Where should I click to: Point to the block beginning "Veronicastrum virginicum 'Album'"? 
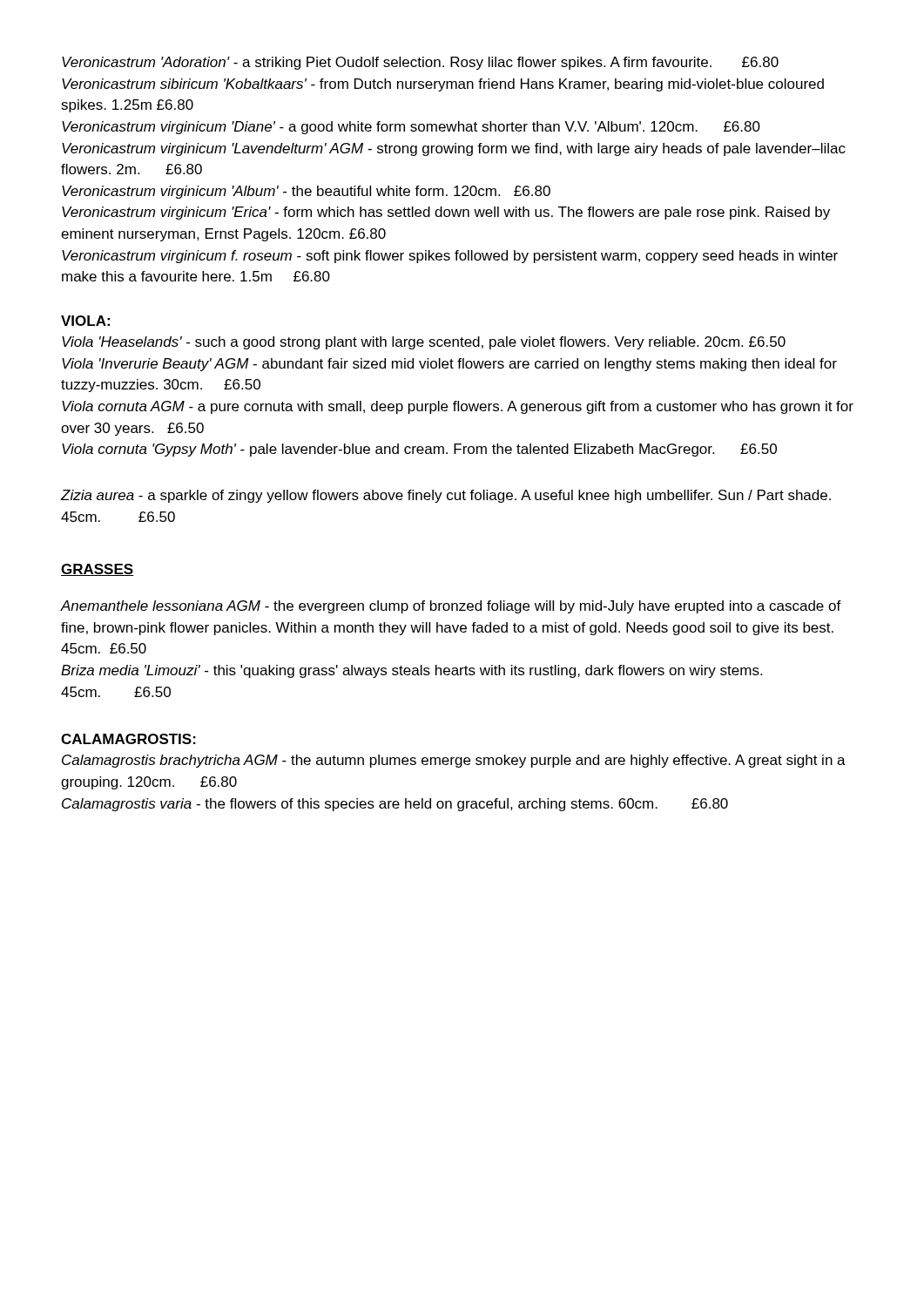[x=306, y=191]
